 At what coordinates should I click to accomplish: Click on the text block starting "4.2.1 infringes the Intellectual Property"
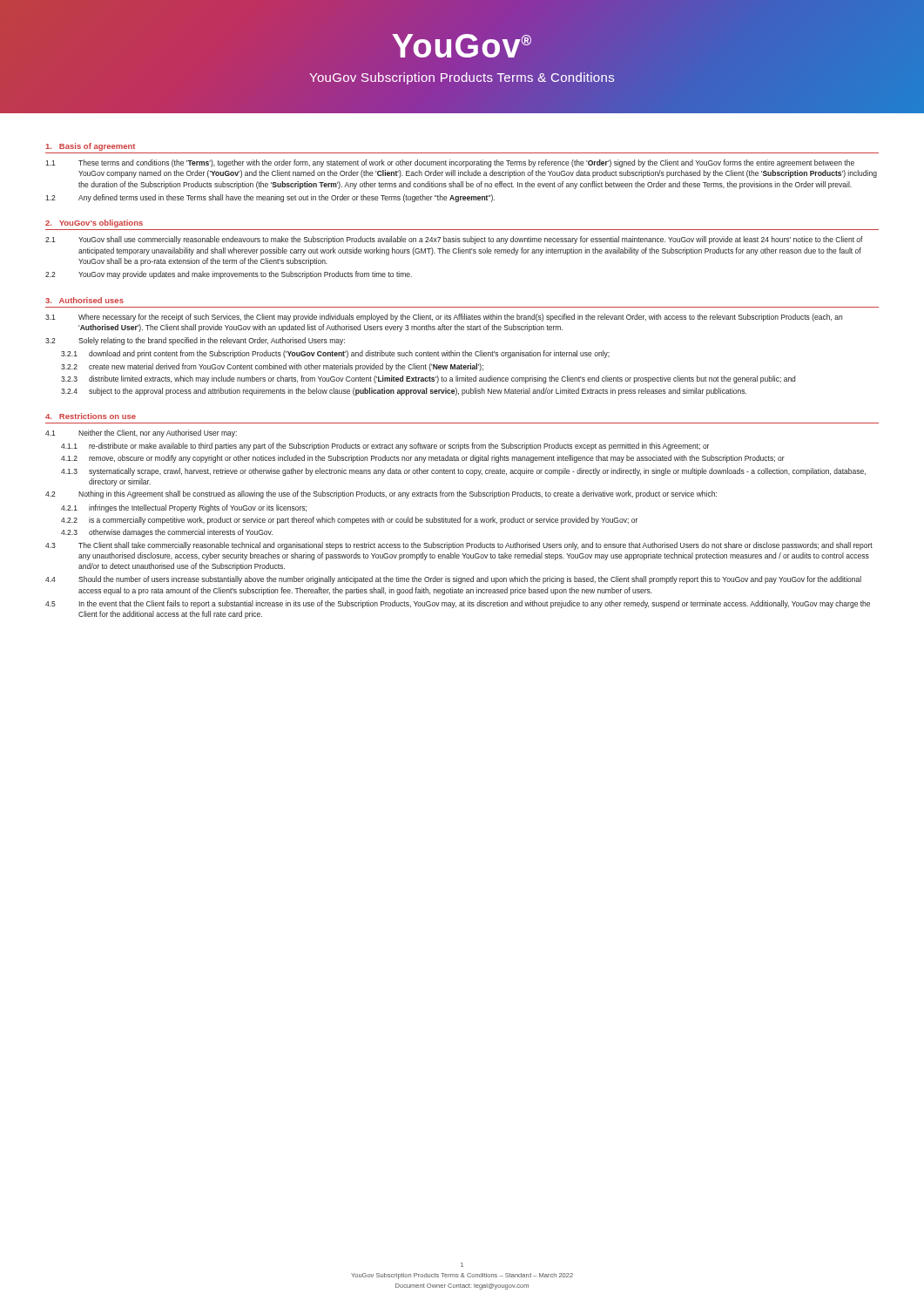coord(470,508)
